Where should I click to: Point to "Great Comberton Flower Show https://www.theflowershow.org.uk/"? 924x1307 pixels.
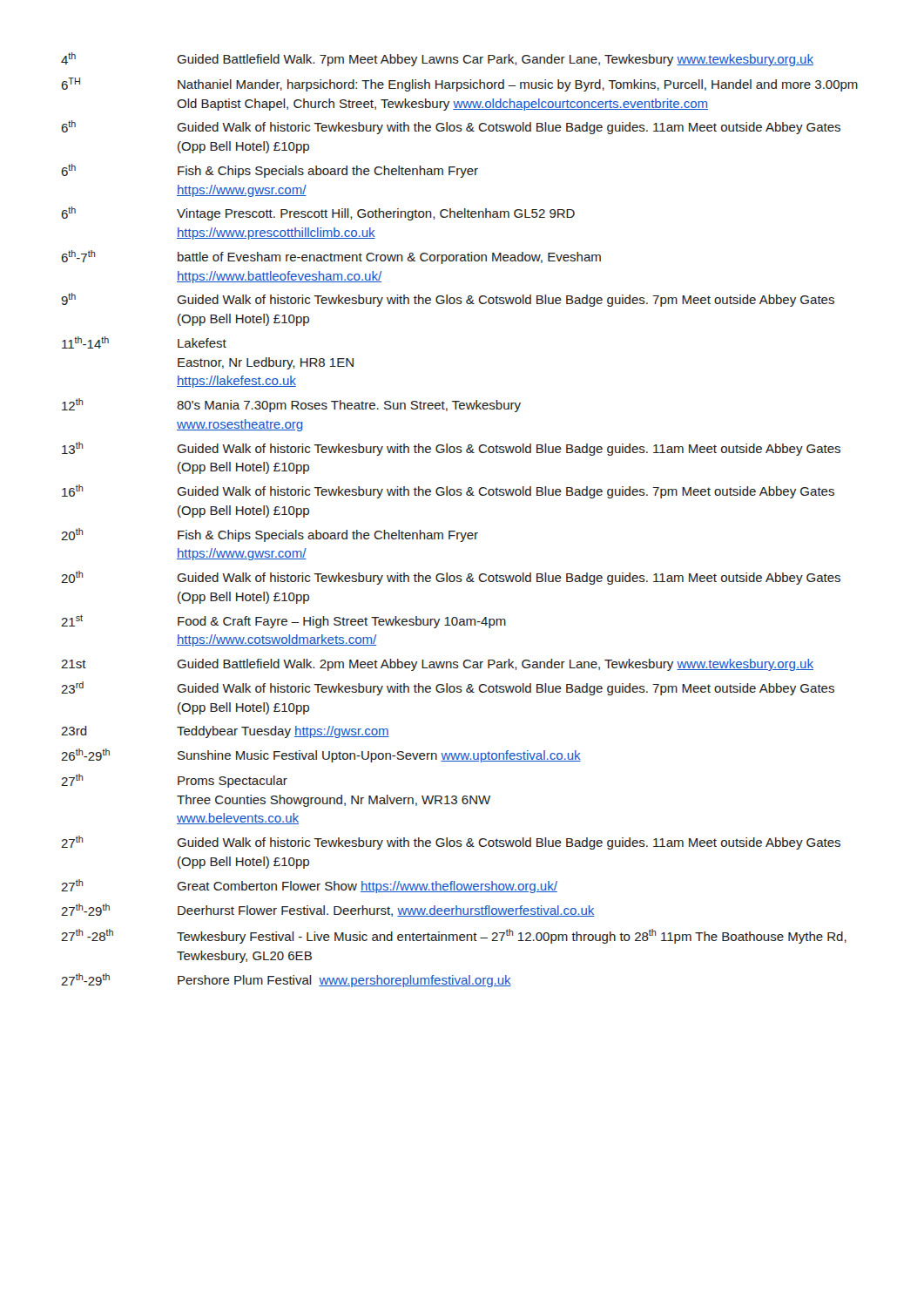367,885
